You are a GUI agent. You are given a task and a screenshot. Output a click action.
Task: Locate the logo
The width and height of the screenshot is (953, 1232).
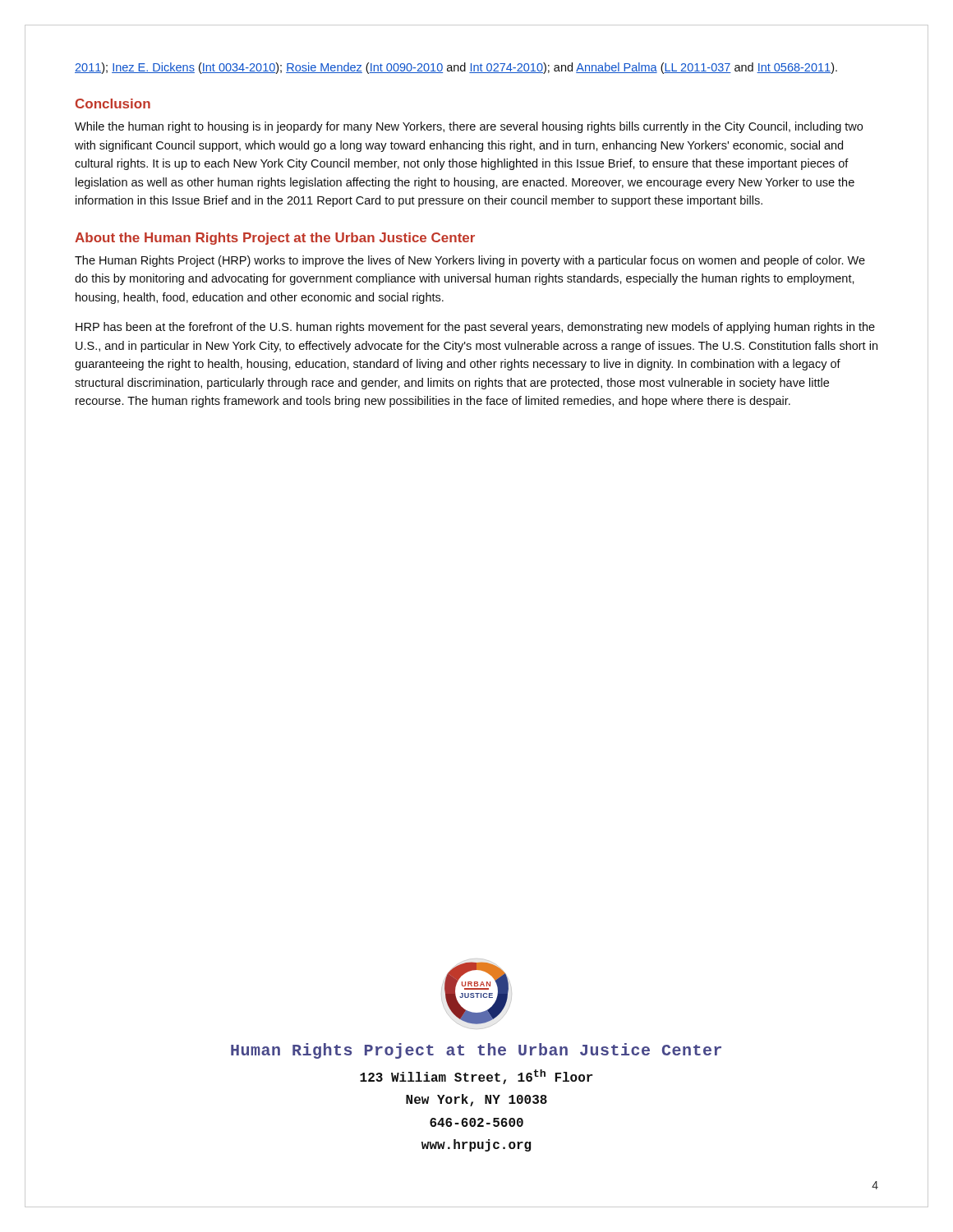476,995
